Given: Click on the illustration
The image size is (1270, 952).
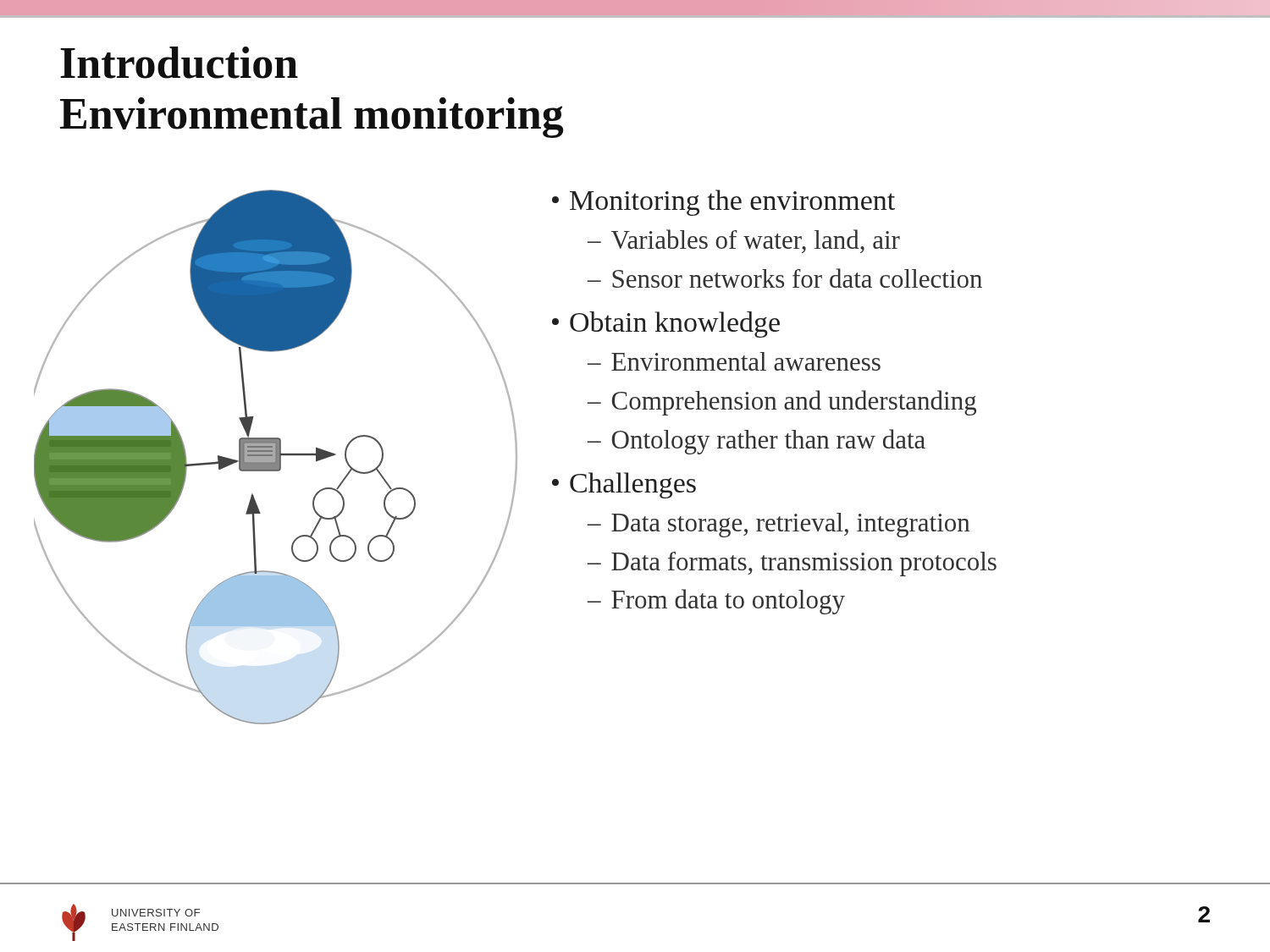Looking at the screenshot, I should click(279, 453).
